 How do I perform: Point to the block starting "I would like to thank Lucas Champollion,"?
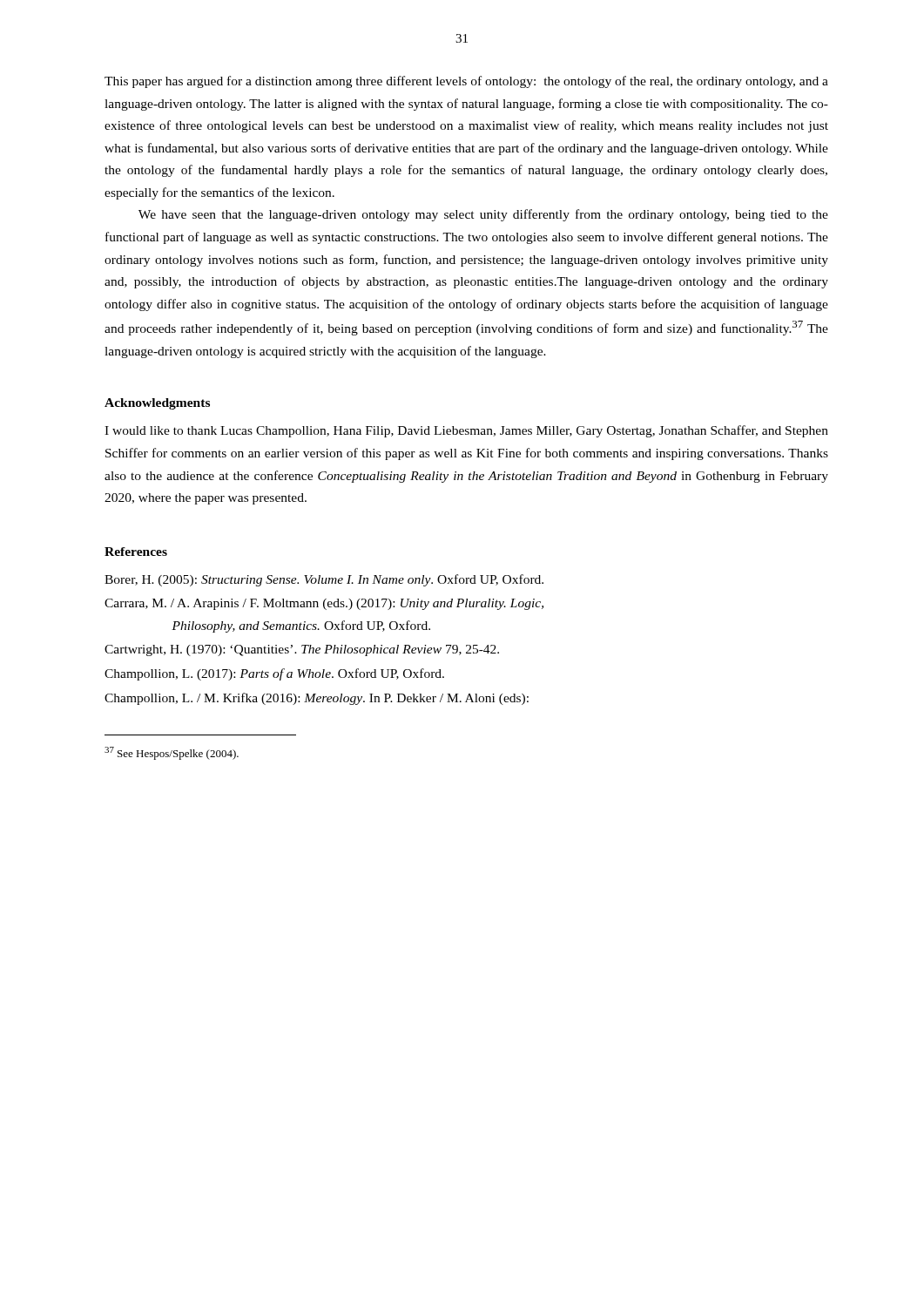(466, 464)
